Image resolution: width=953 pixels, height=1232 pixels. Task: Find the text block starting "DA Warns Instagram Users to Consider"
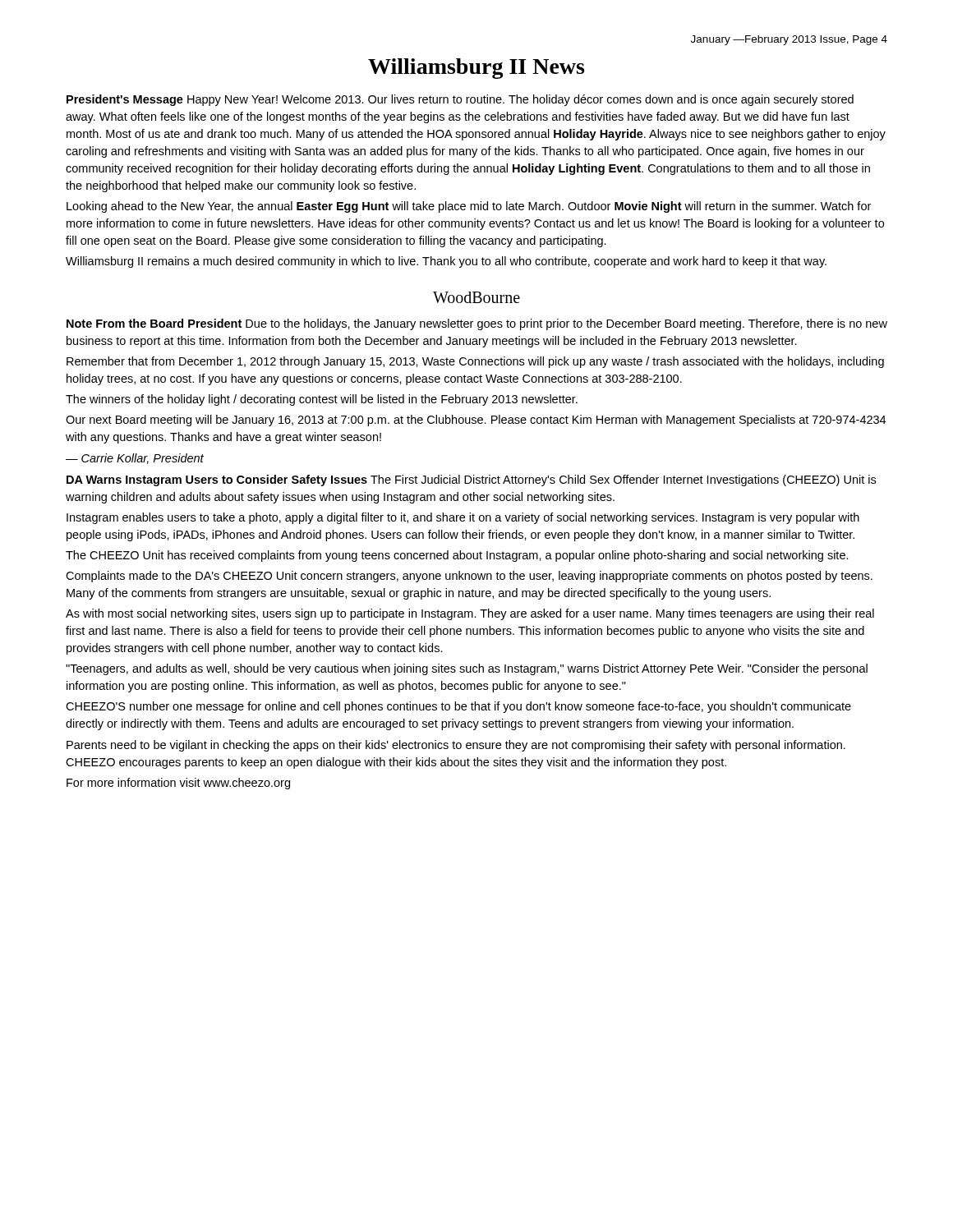(476, 632)
